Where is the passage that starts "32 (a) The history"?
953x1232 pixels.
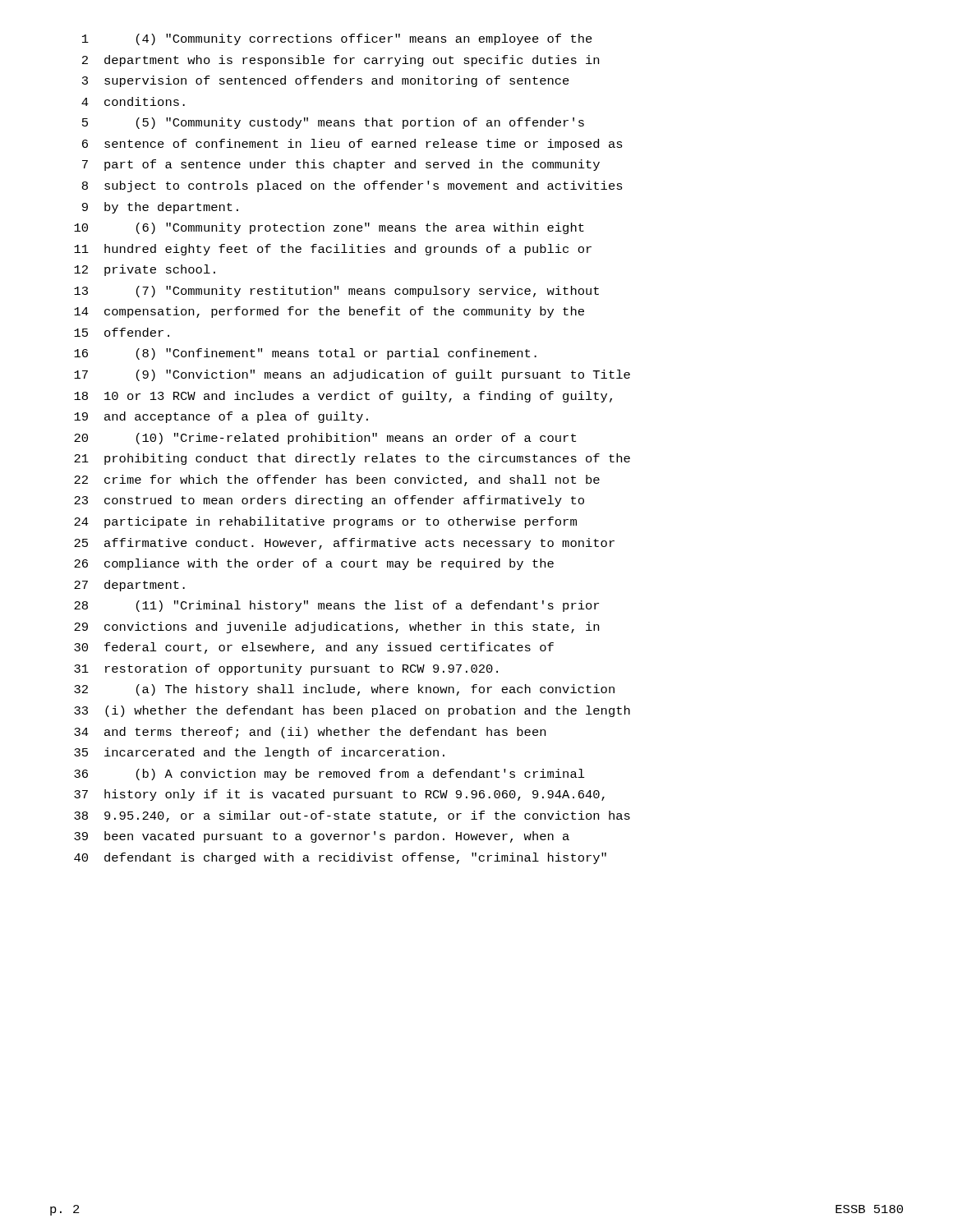(x=476, y=722)
